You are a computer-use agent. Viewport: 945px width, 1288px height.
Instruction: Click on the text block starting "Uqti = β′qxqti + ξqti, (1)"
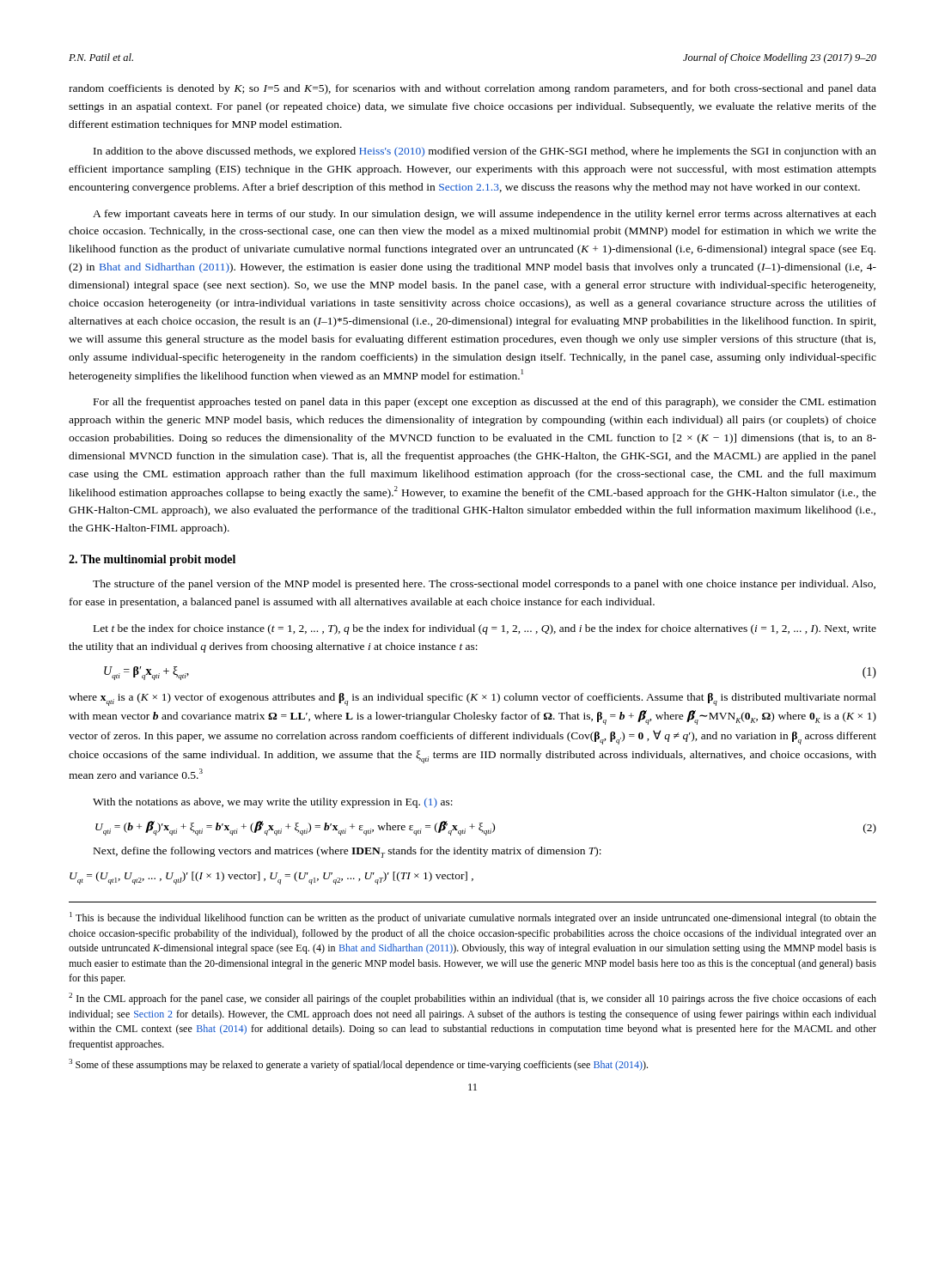pos(146,674)
